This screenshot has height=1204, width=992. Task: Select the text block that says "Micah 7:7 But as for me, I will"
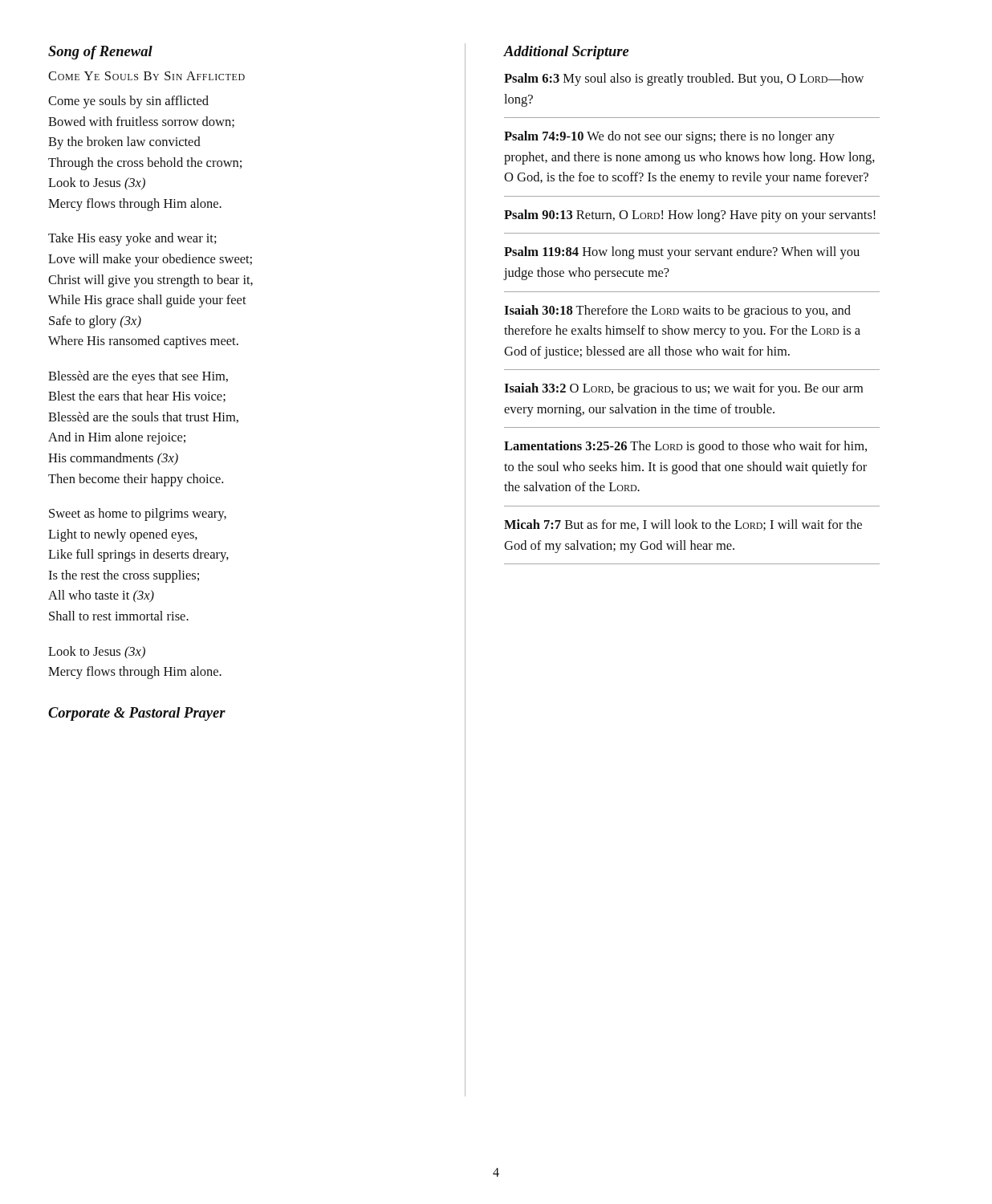[x=683, y=535]
